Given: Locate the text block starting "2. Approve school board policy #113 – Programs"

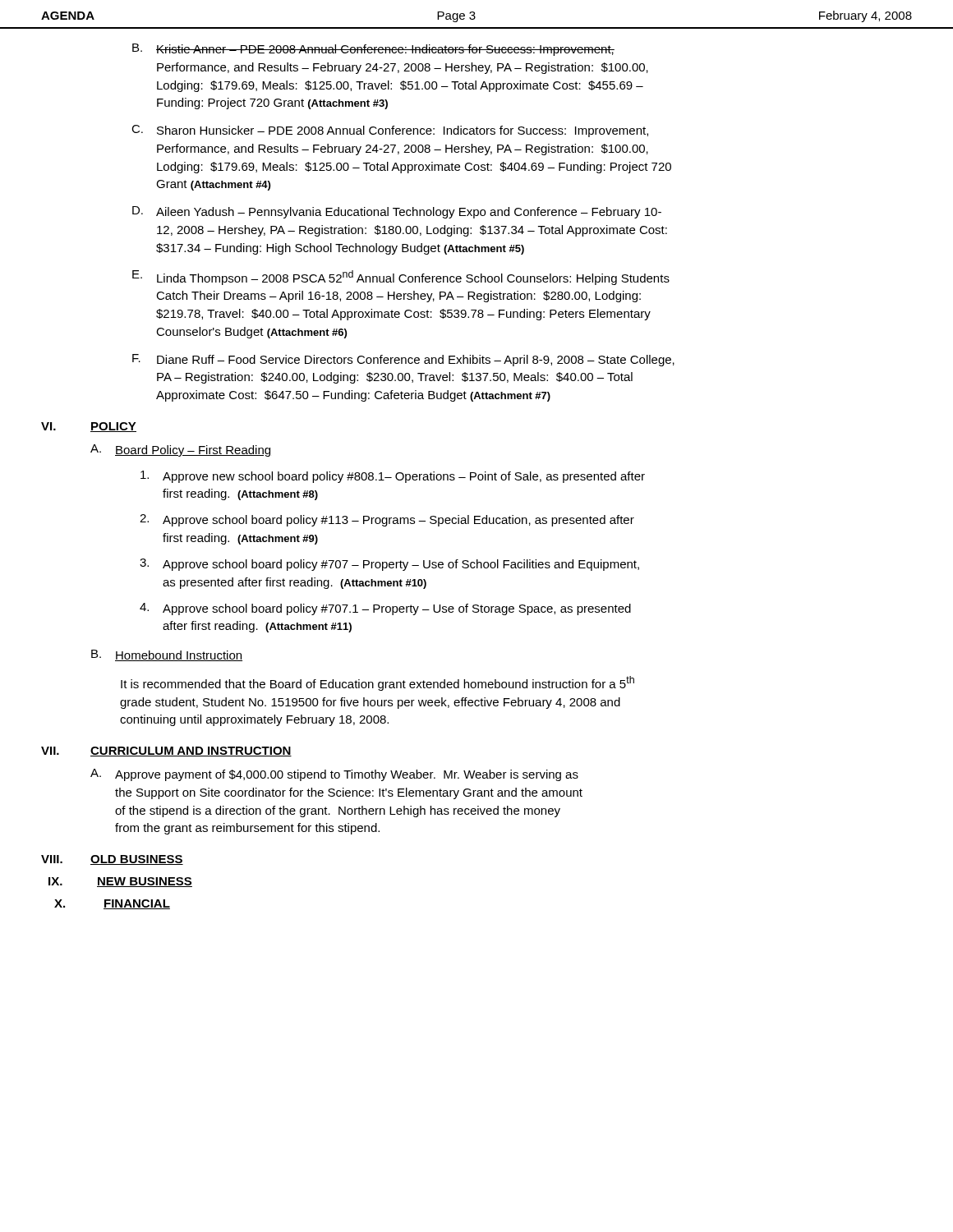Looking at the screenshot, I should click(526, 529).
